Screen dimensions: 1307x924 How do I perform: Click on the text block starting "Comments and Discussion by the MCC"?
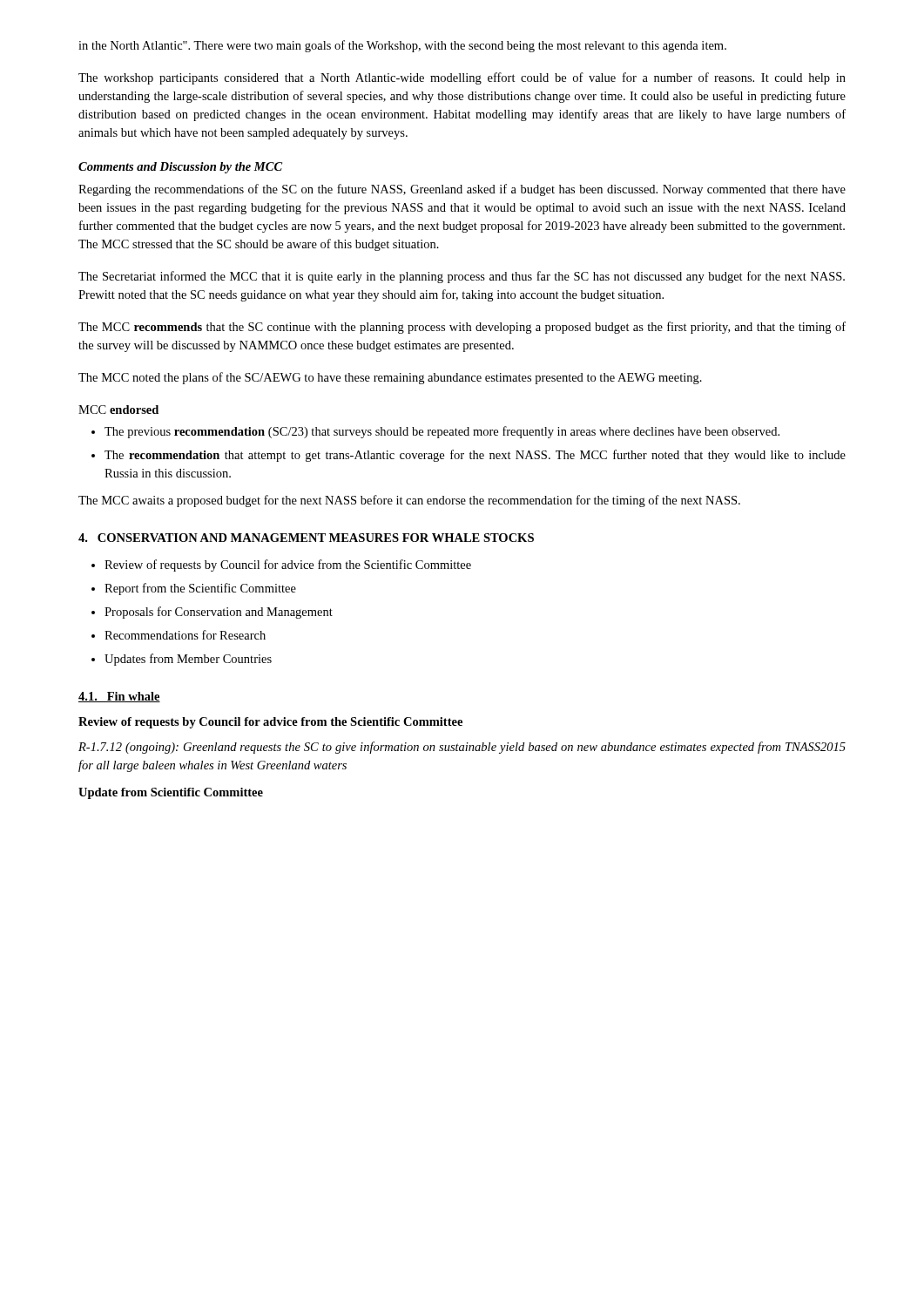[x=180, y=167]
